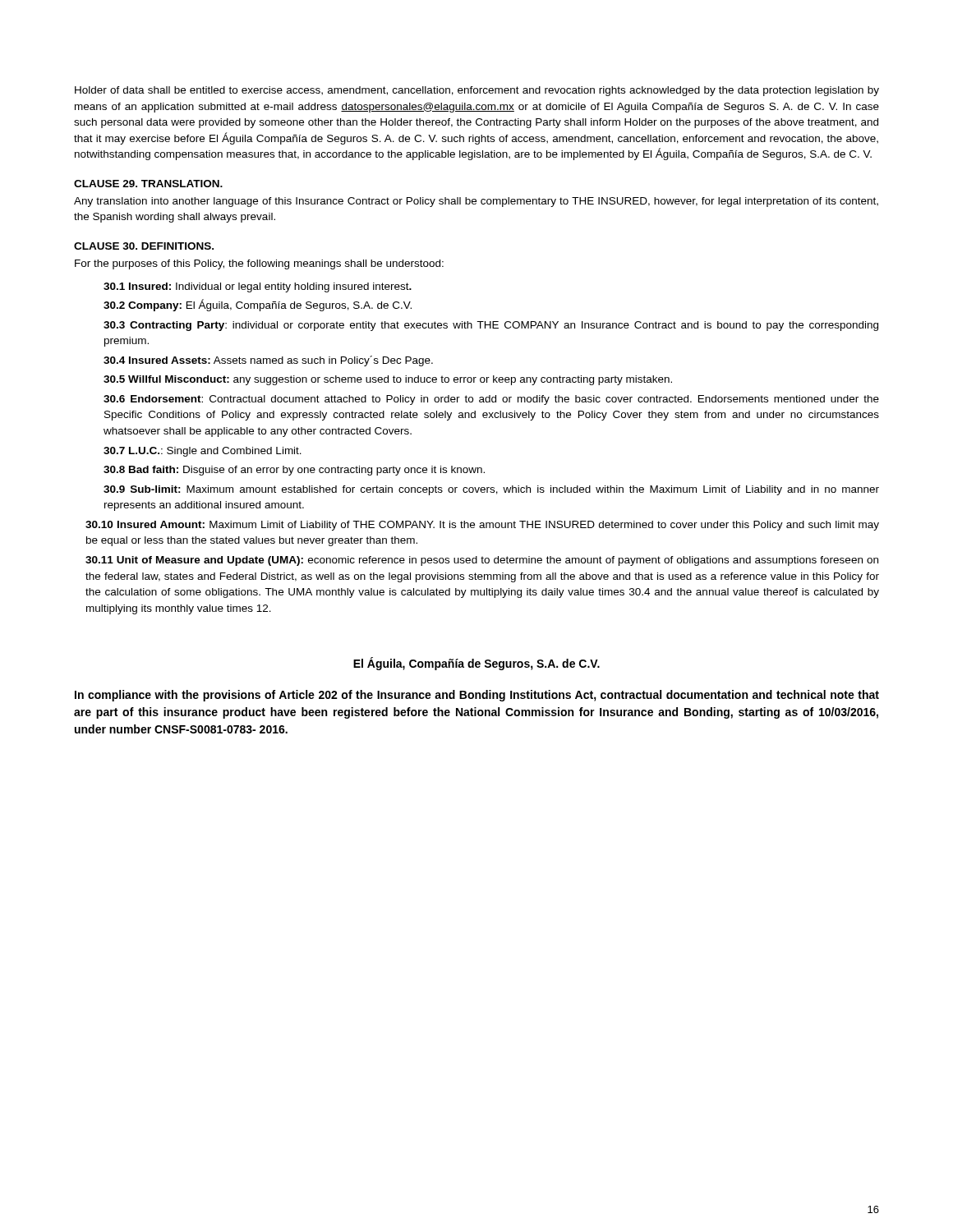Screen dimensions: 1232x953
Task: Click the passage that begins "30.9 Sub-limit: Maximum amount established"
Action: tap(491, 497)
